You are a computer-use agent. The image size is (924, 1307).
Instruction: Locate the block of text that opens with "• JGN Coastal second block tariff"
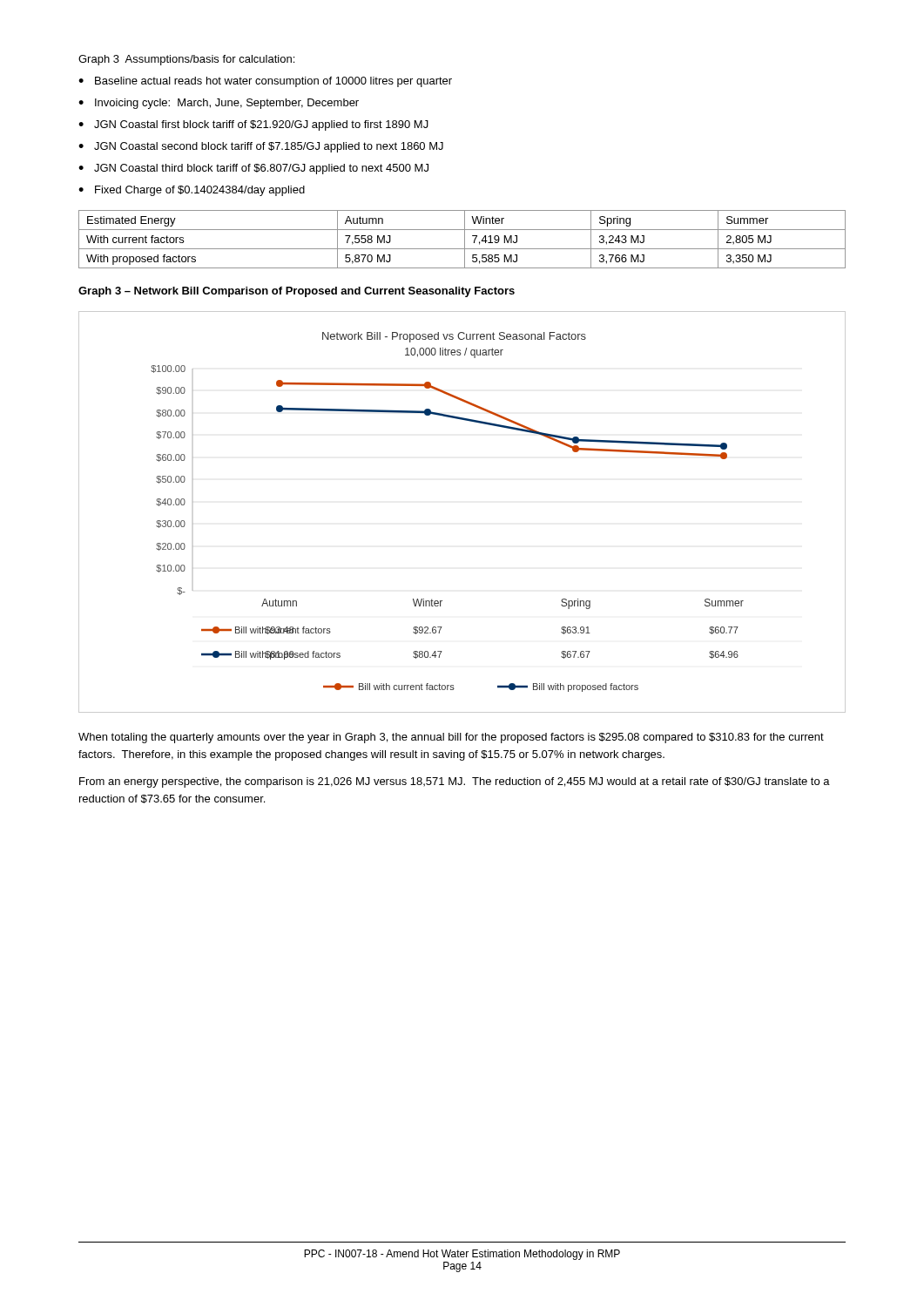pos(261,147)
